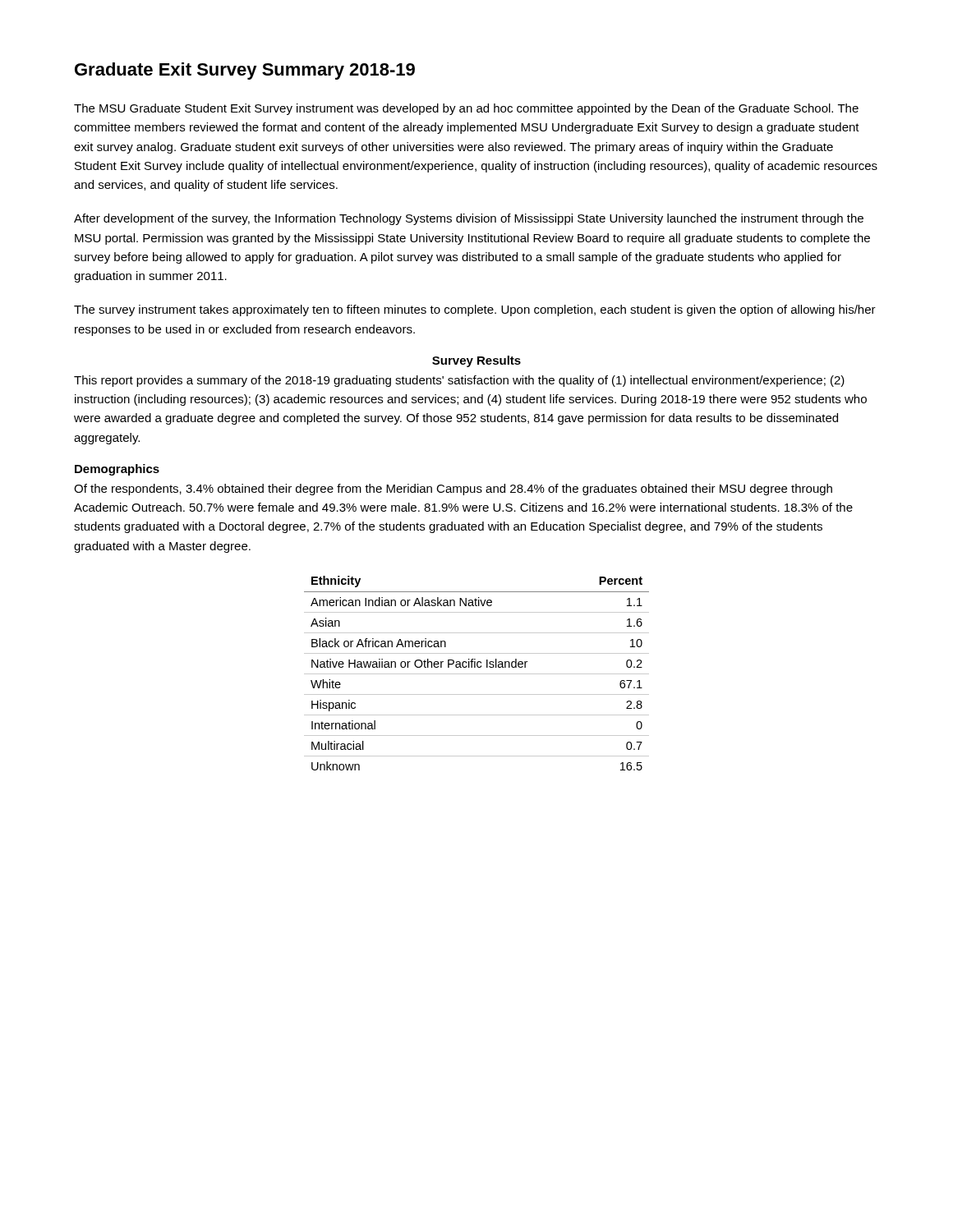Where is the passage that starts "The survey instrument"?
Screen dimensions: 1232x953
(475, 319)
